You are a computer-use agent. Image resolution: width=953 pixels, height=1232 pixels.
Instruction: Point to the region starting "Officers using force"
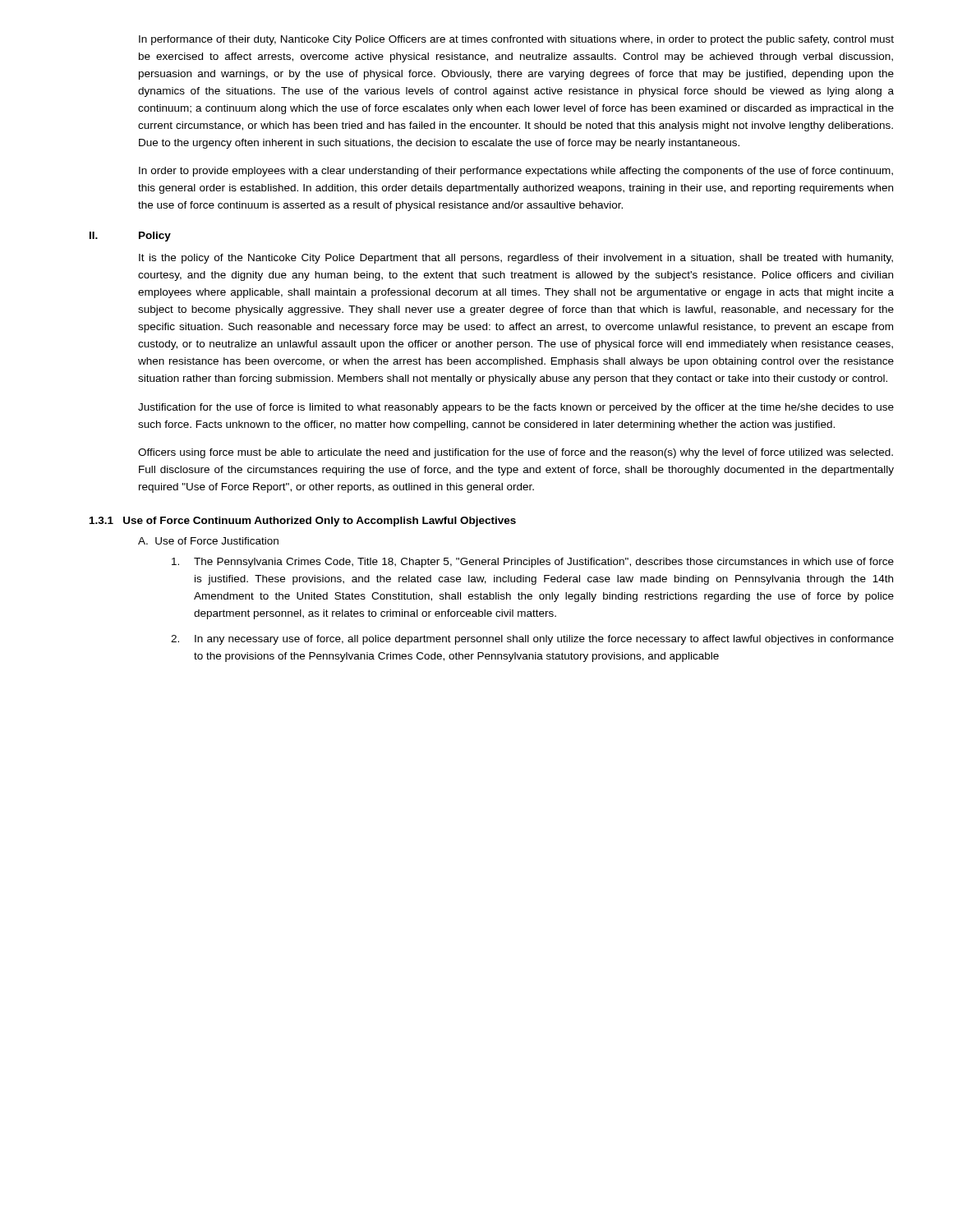coord(516,470)
